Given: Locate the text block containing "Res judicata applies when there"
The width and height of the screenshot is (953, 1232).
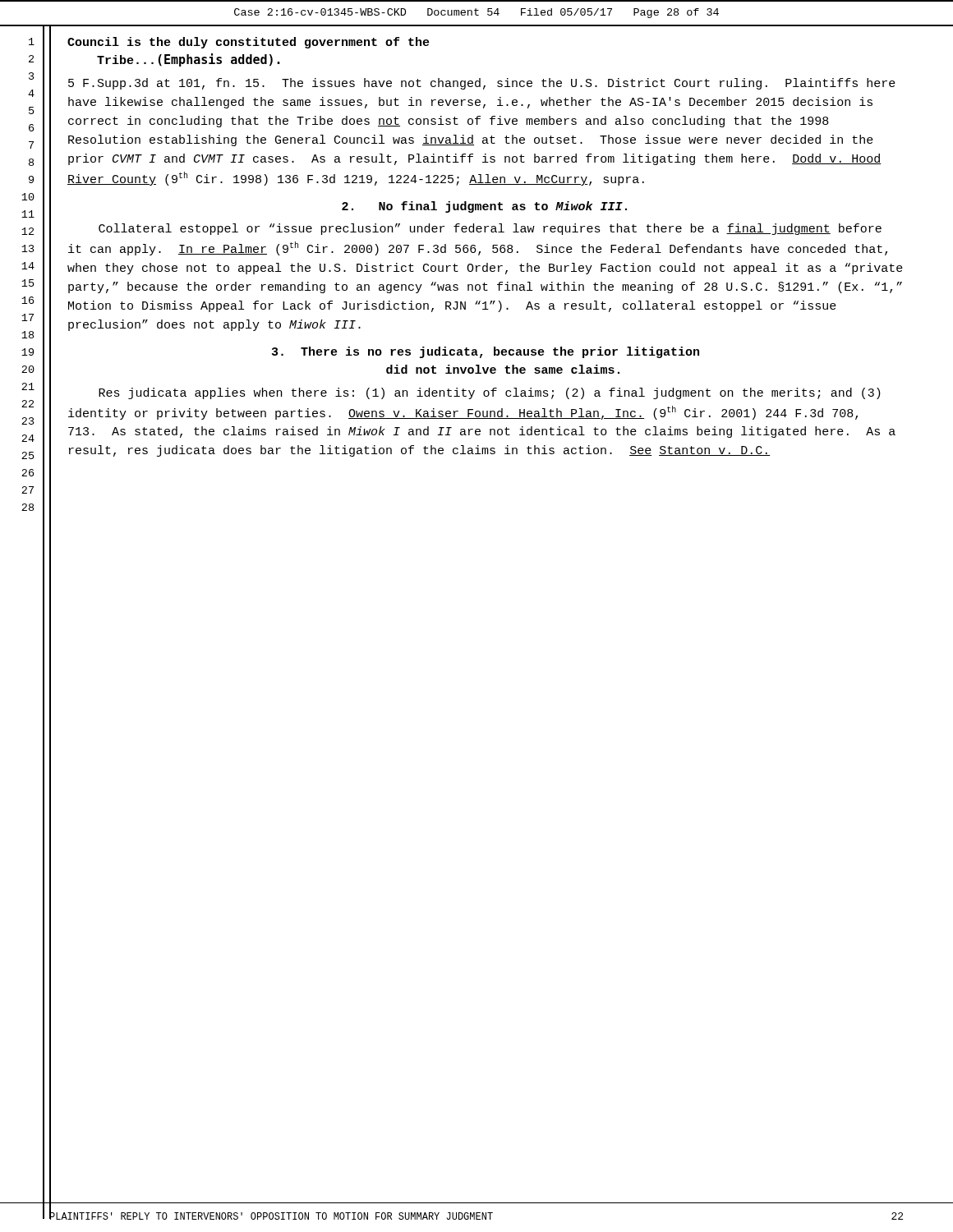Looking at the screenshot, I should 486,423.
